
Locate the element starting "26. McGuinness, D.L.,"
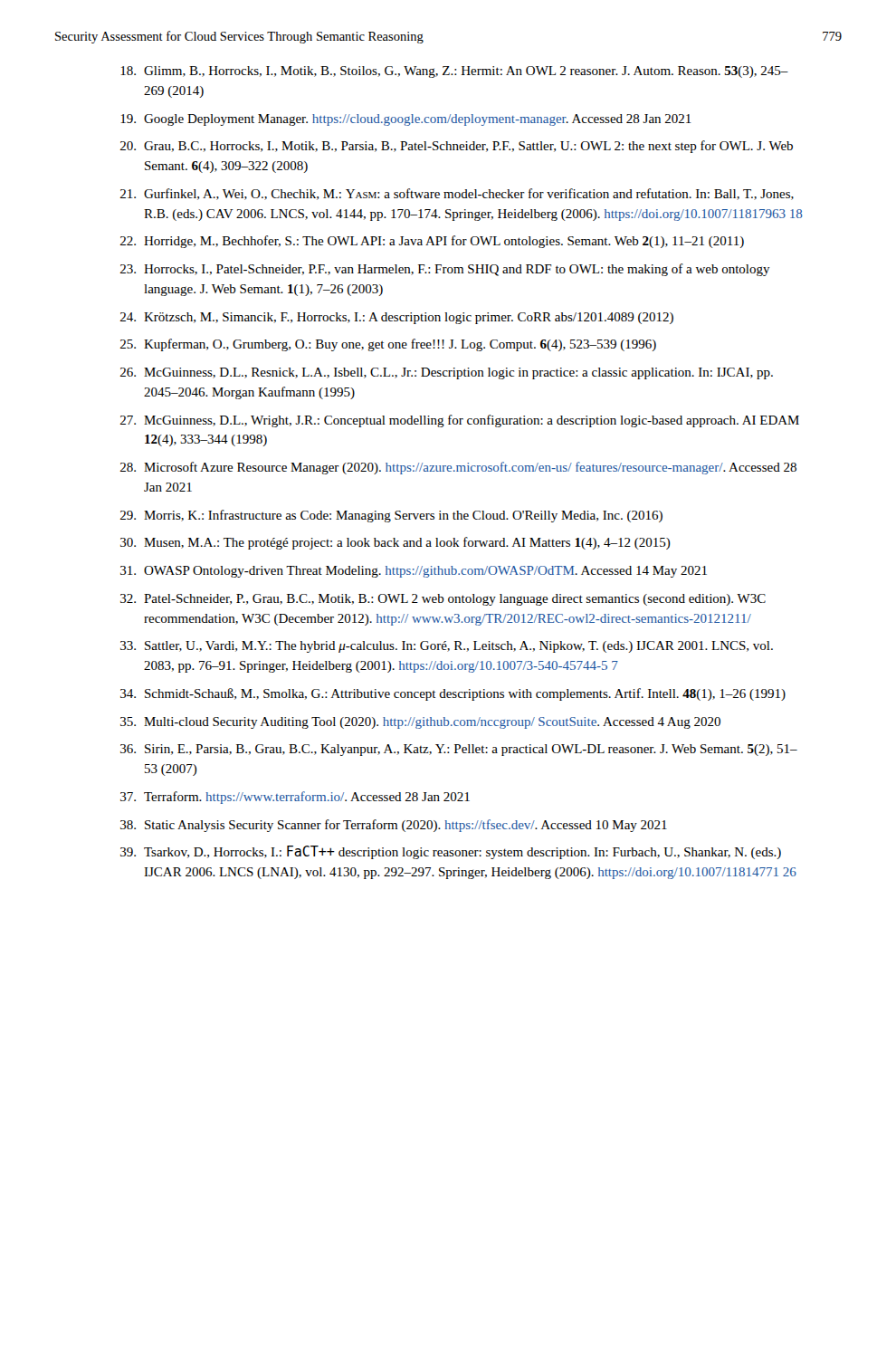pos(455,383)
